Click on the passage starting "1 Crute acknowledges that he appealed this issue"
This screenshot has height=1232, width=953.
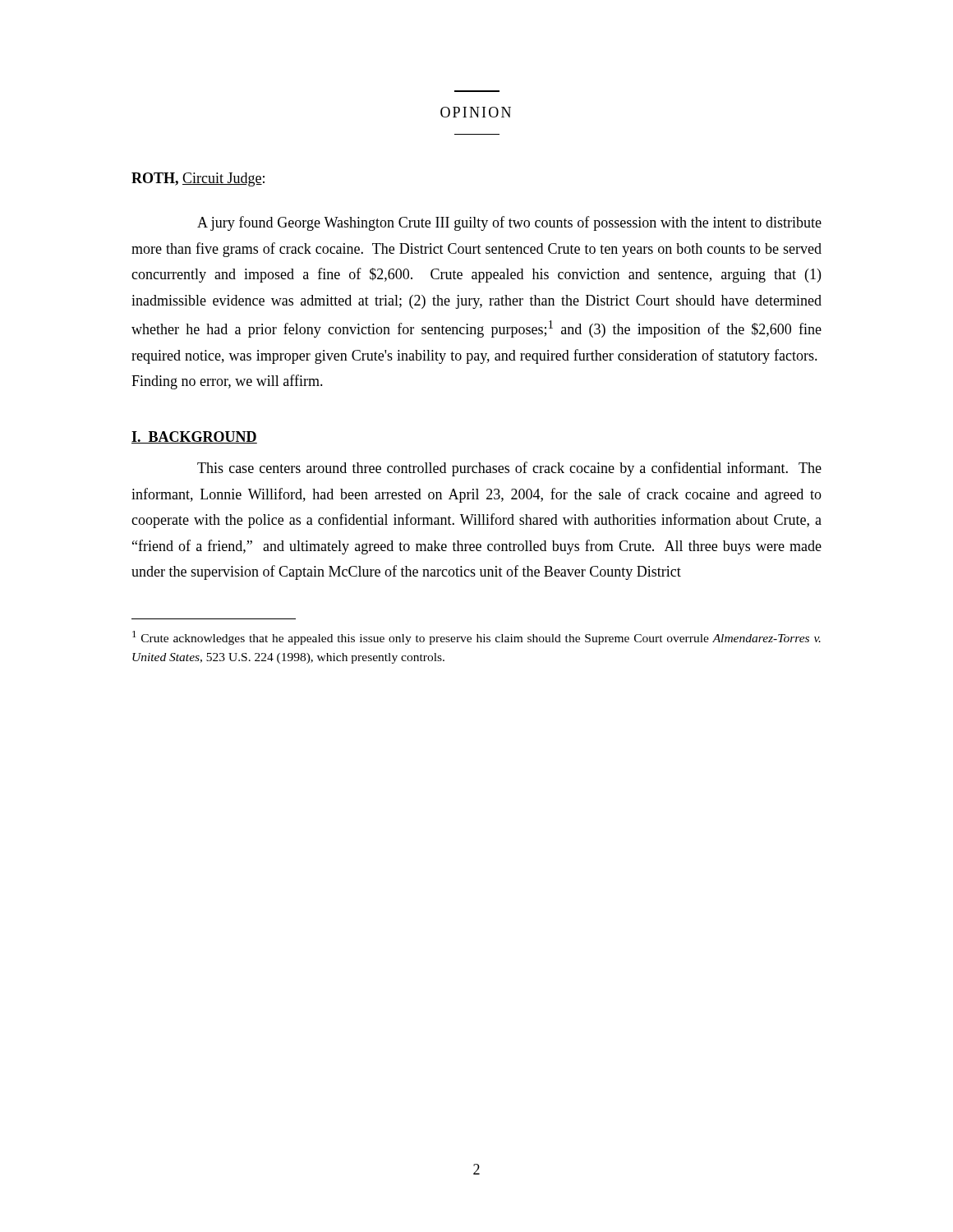(476, 646)
